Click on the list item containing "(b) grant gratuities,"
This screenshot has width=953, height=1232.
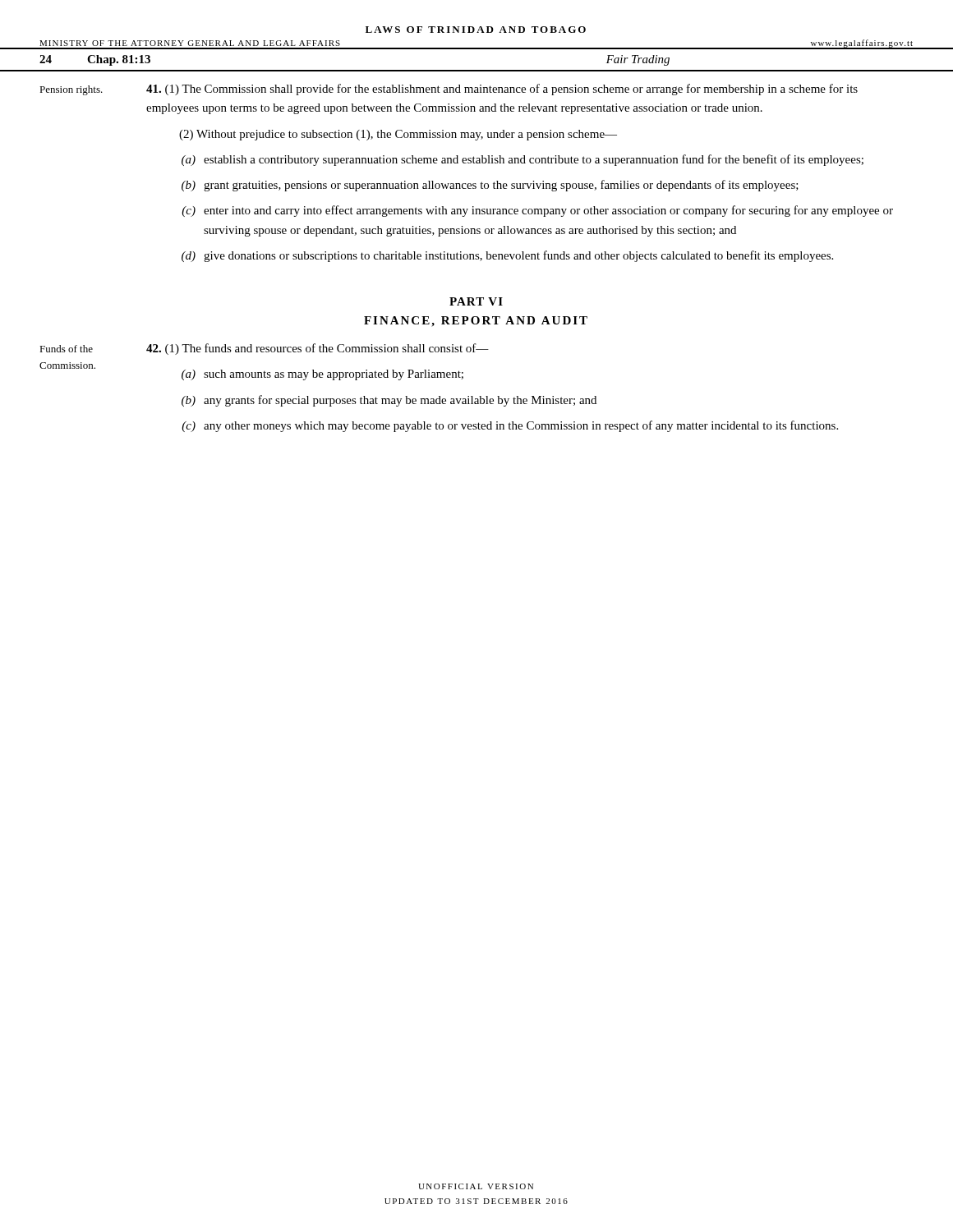pyautogui.click(x=530, y=185)
